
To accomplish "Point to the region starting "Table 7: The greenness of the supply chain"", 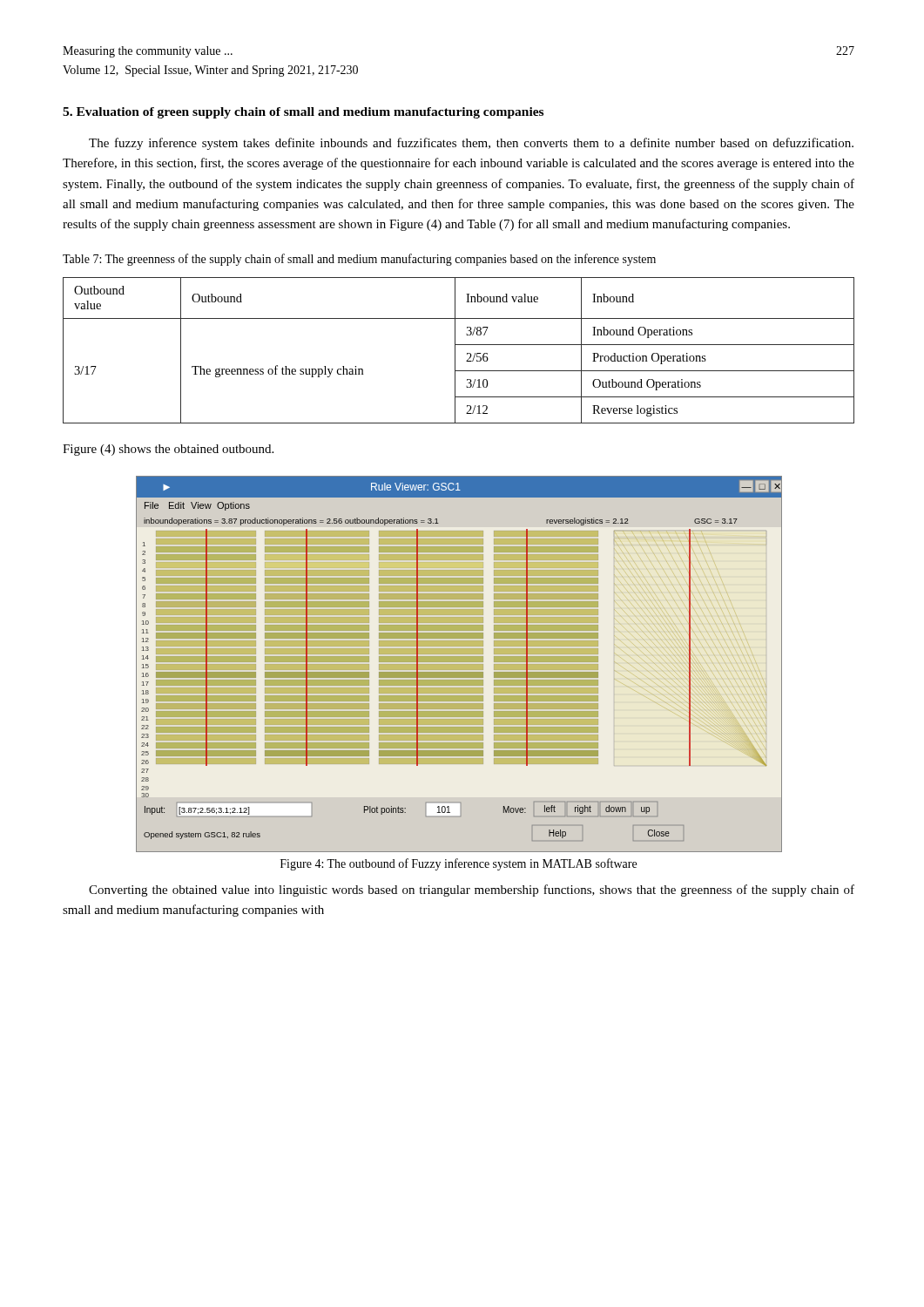I will (x=359, y=259).
